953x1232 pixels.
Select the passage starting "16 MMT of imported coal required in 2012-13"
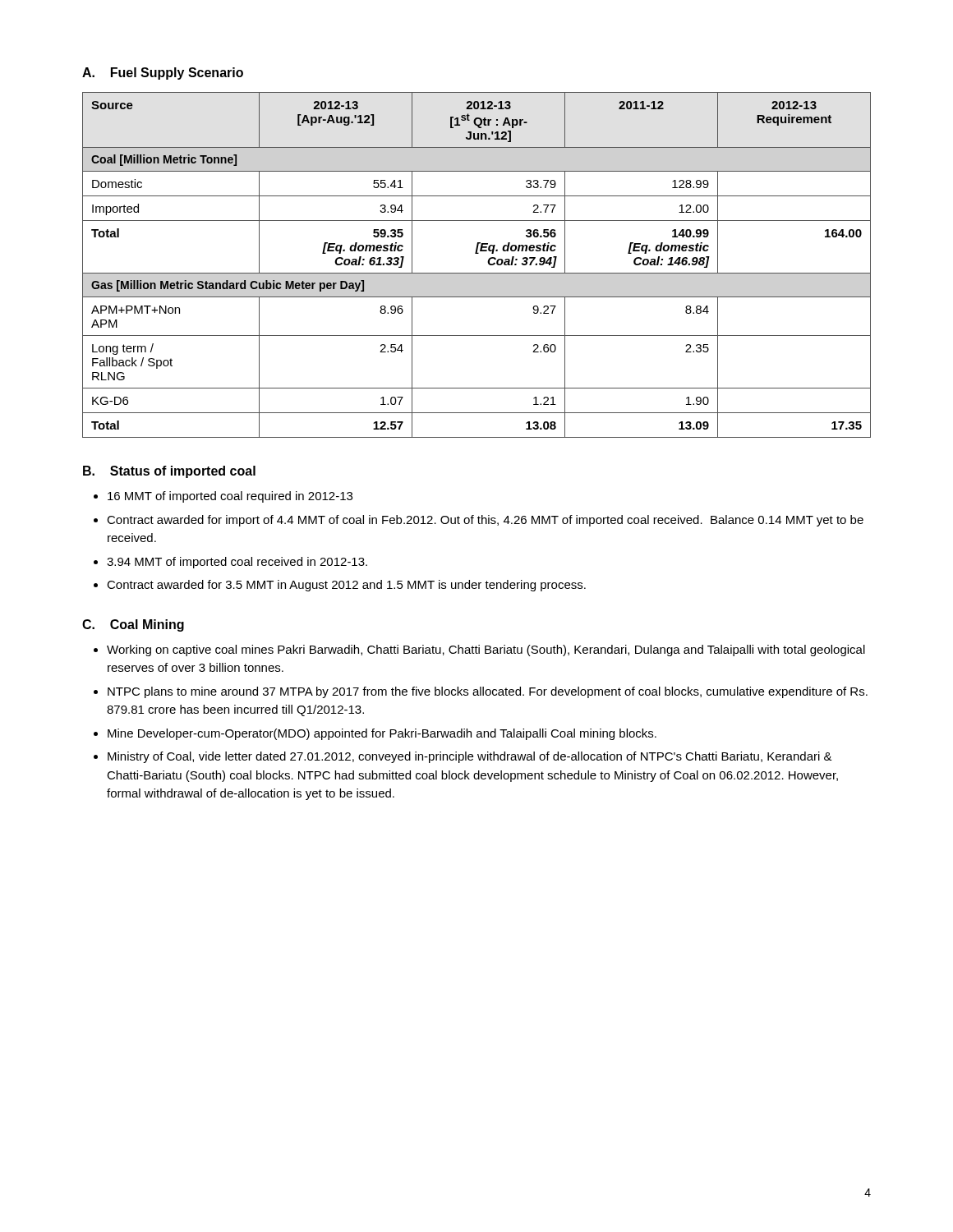click(x=230, y=496)
